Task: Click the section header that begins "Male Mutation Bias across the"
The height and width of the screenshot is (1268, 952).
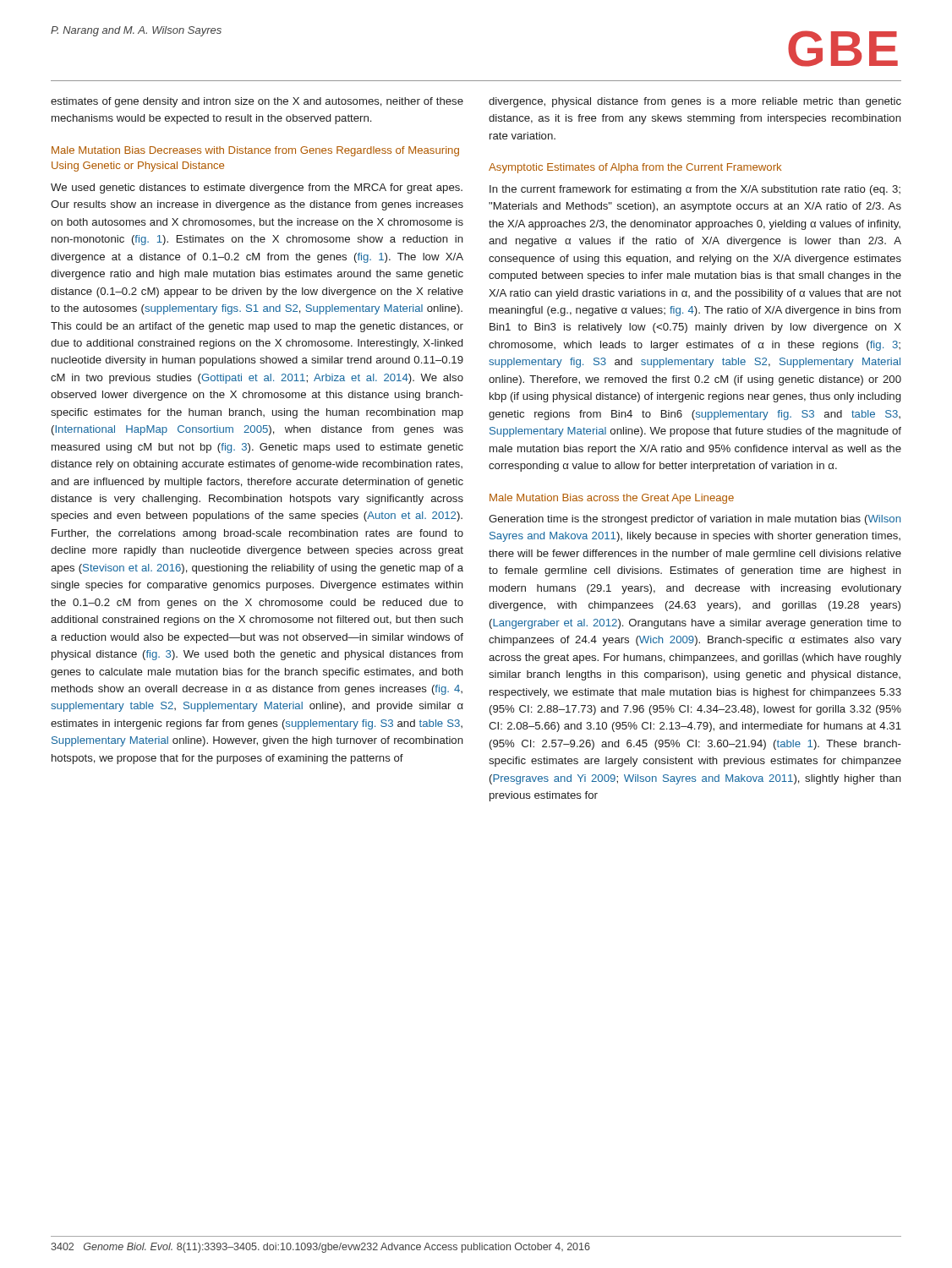Action: (611, 497)
